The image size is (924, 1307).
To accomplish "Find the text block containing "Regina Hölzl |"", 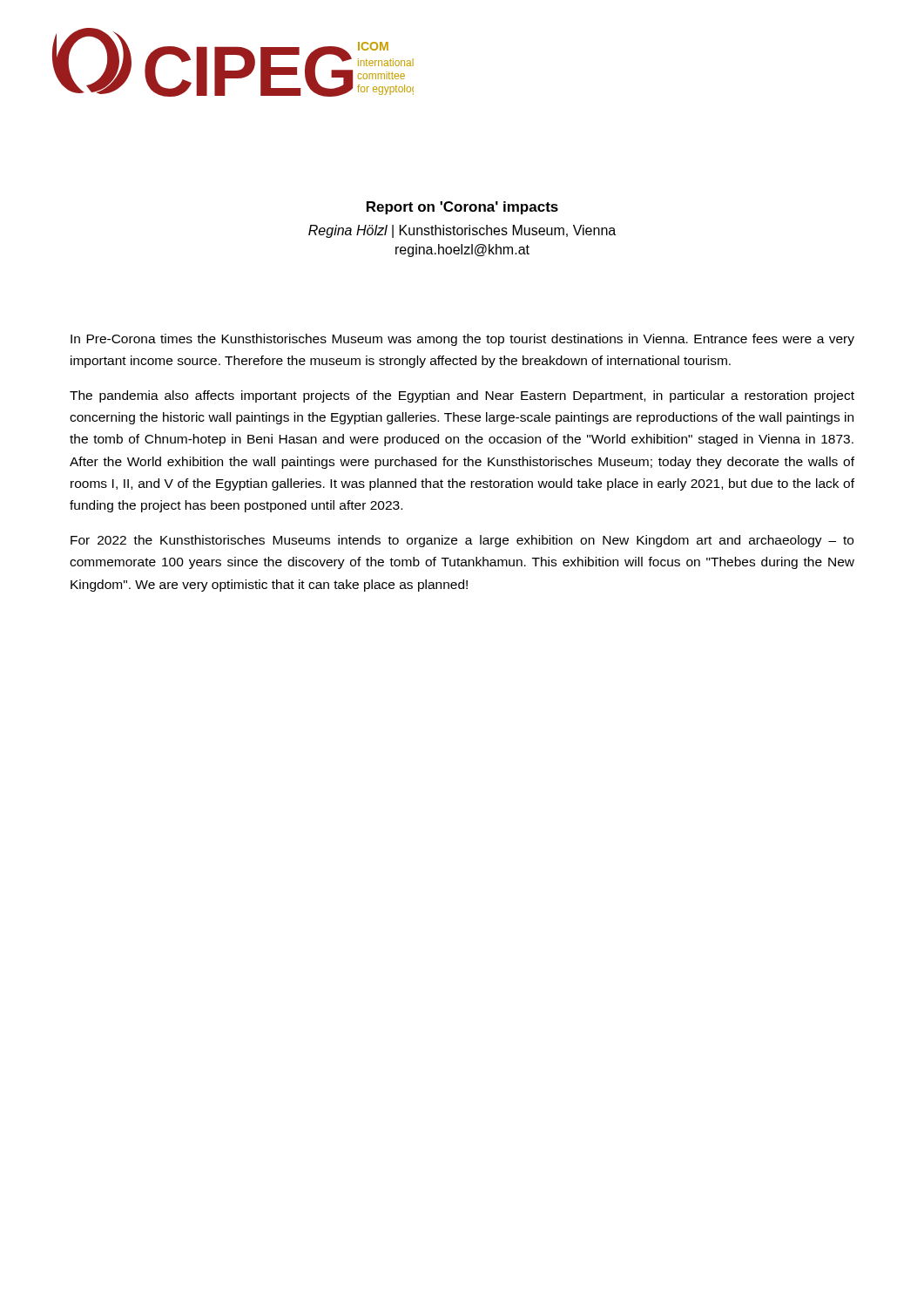I will (462, 230).
